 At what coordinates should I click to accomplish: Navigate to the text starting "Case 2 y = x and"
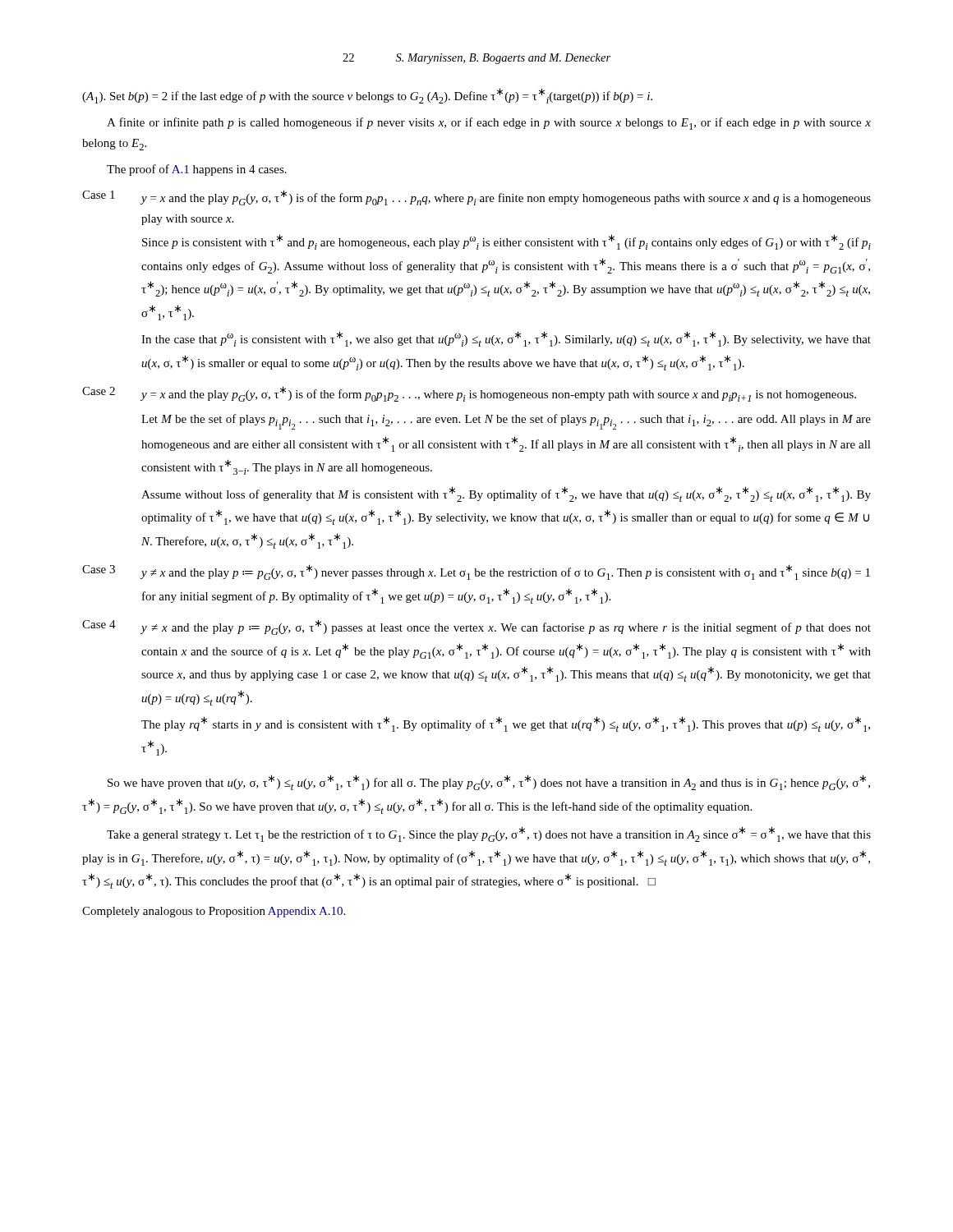469,394
